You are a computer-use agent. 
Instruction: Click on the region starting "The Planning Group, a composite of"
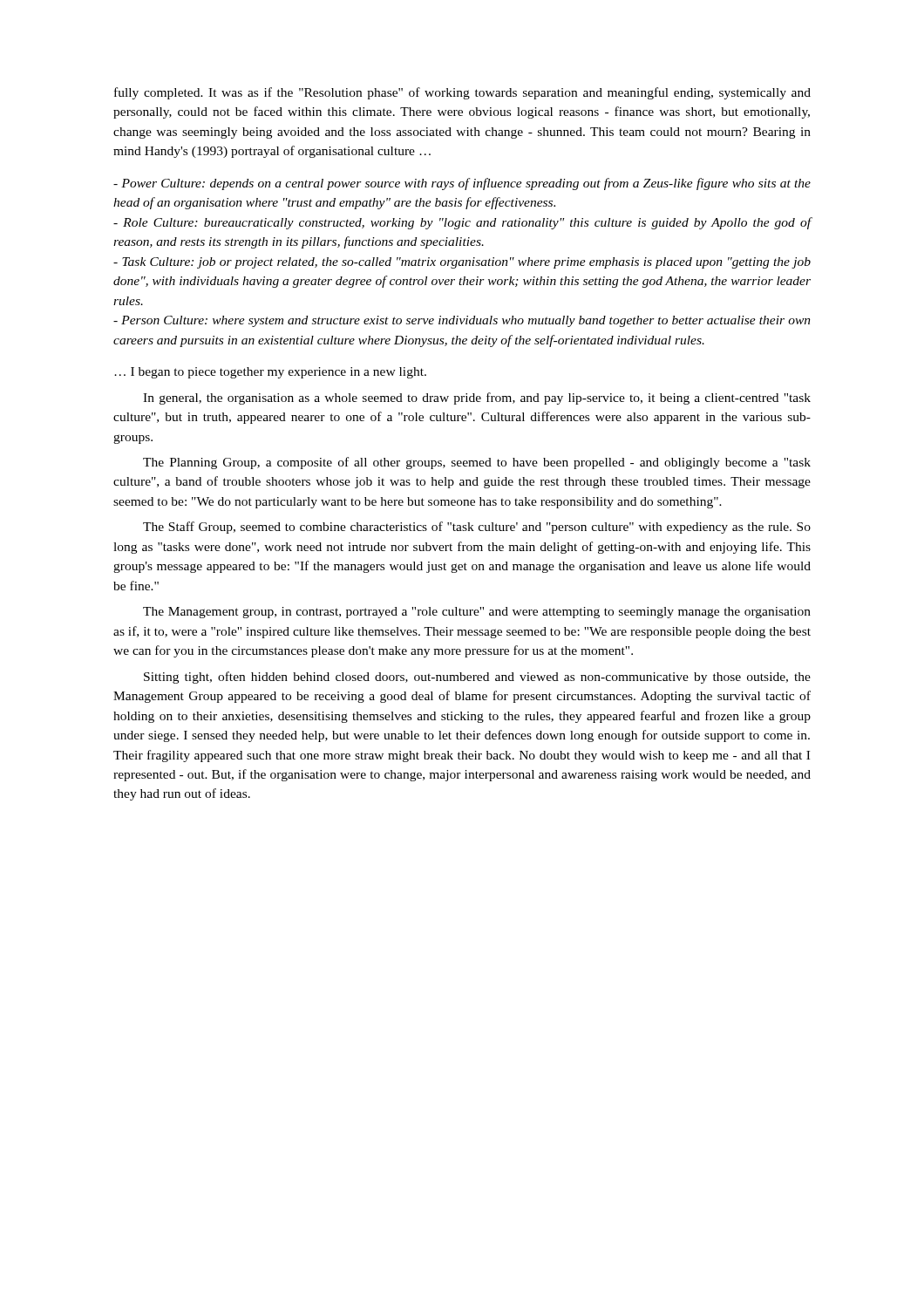[x=462, y=482]
